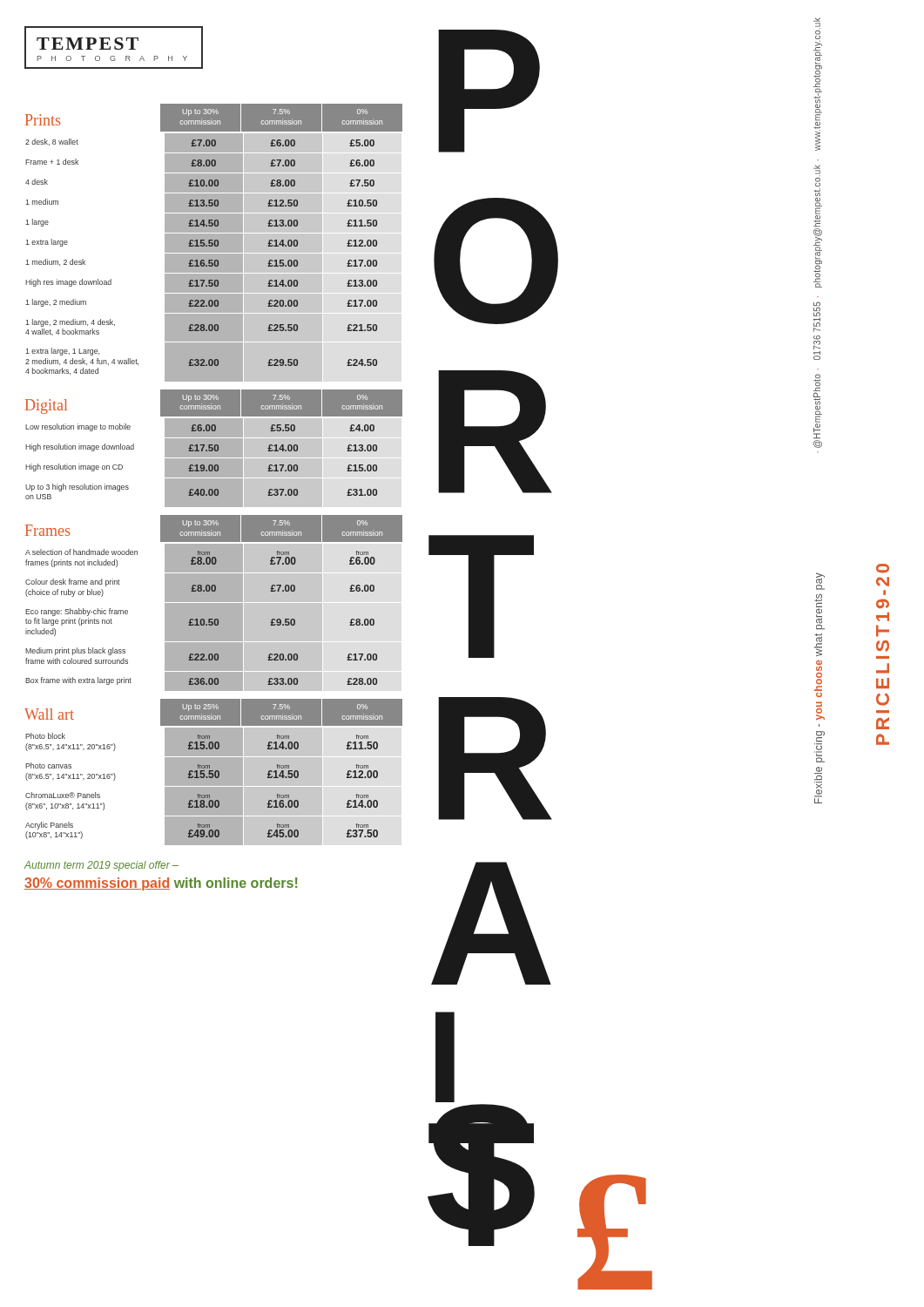This screenshot has width=924, height=1307.
Task: Select the table that reads "1 extra large"
Action: point(213,243)
